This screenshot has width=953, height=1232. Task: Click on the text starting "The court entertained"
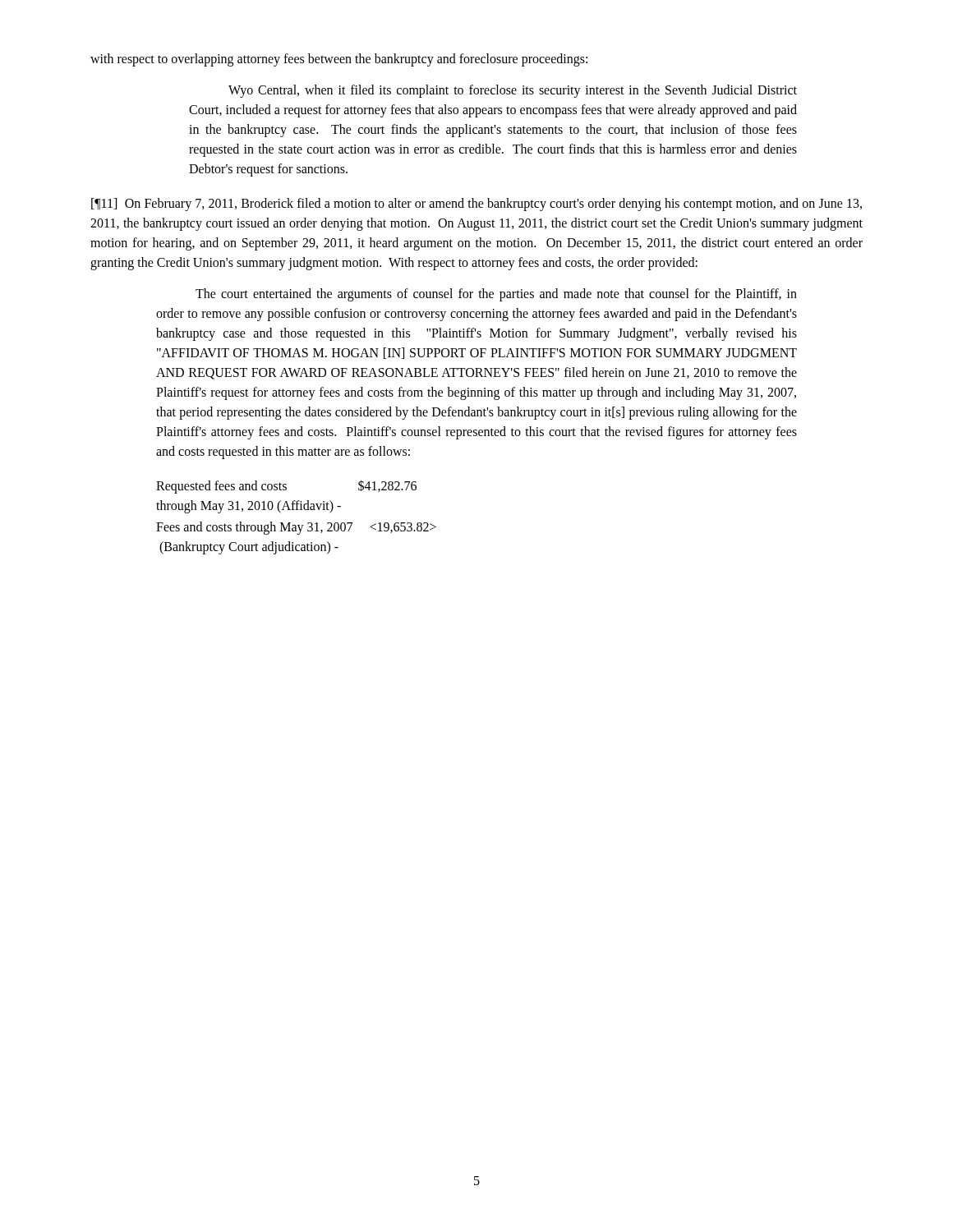(476, 373)
